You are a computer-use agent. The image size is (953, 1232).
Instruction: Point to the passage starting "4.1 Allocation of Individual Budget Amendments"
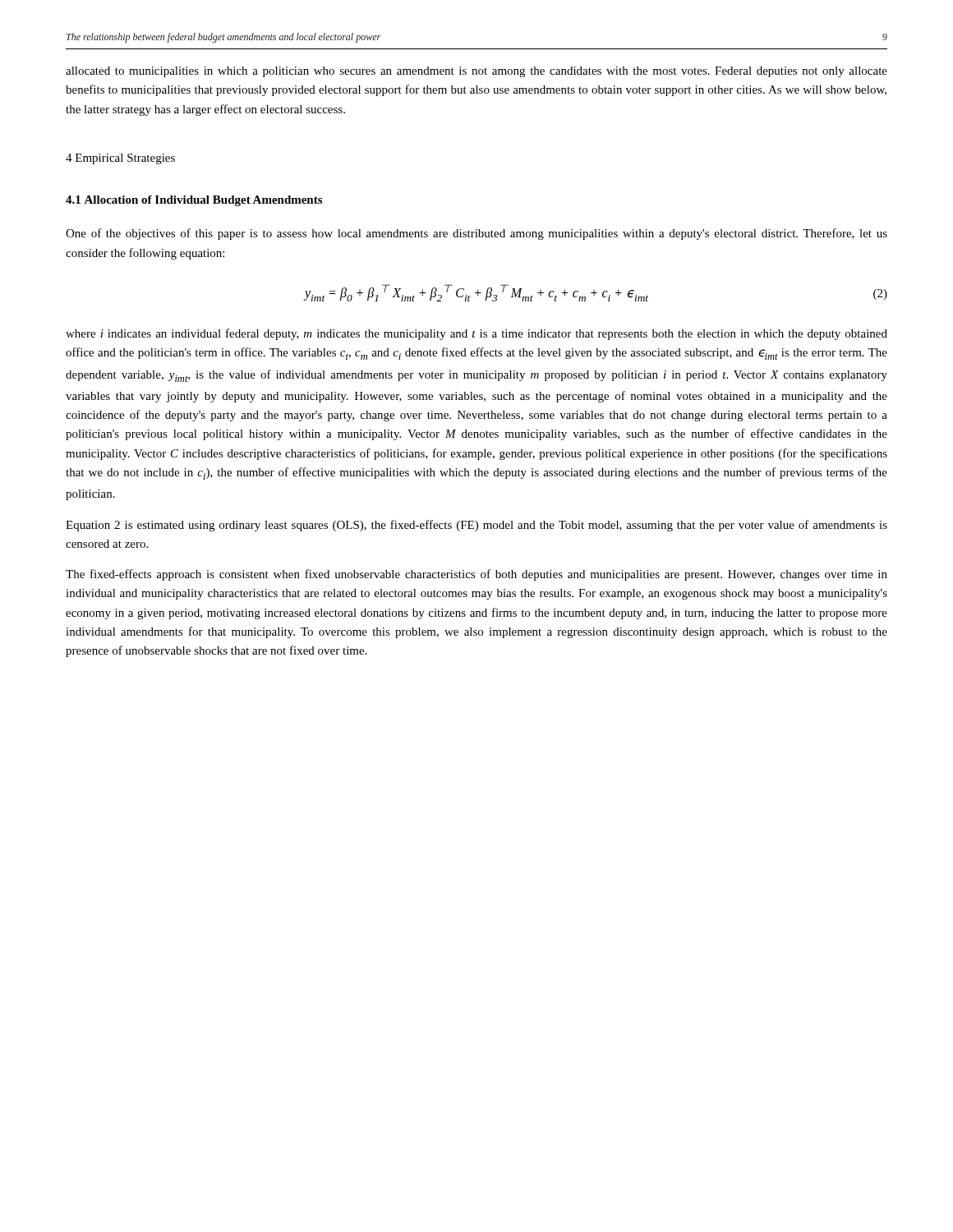(x=194, y=200)
